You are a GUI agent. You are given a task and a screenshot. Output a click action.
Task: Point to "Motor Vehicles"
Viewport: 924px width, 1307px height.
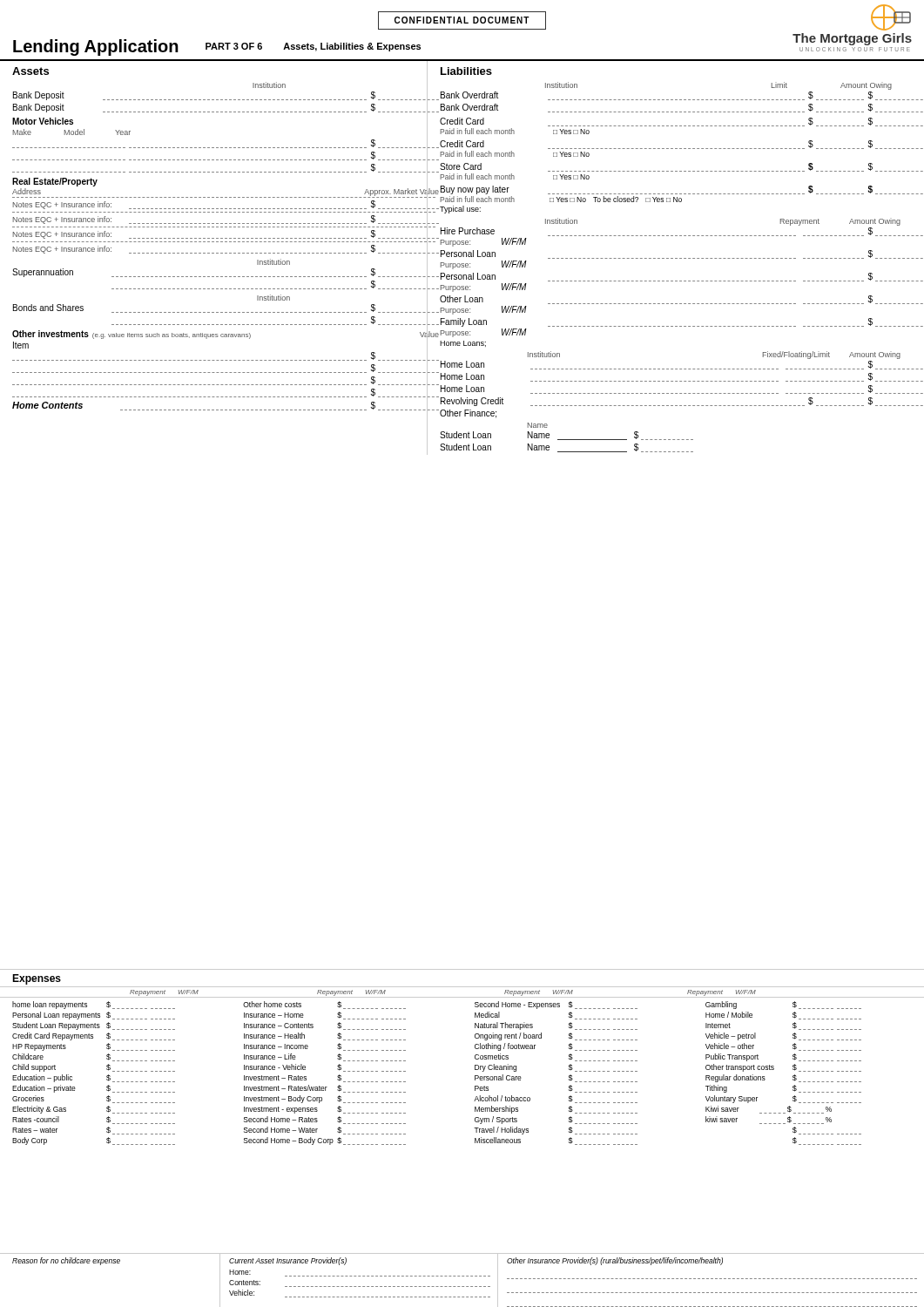43,122
